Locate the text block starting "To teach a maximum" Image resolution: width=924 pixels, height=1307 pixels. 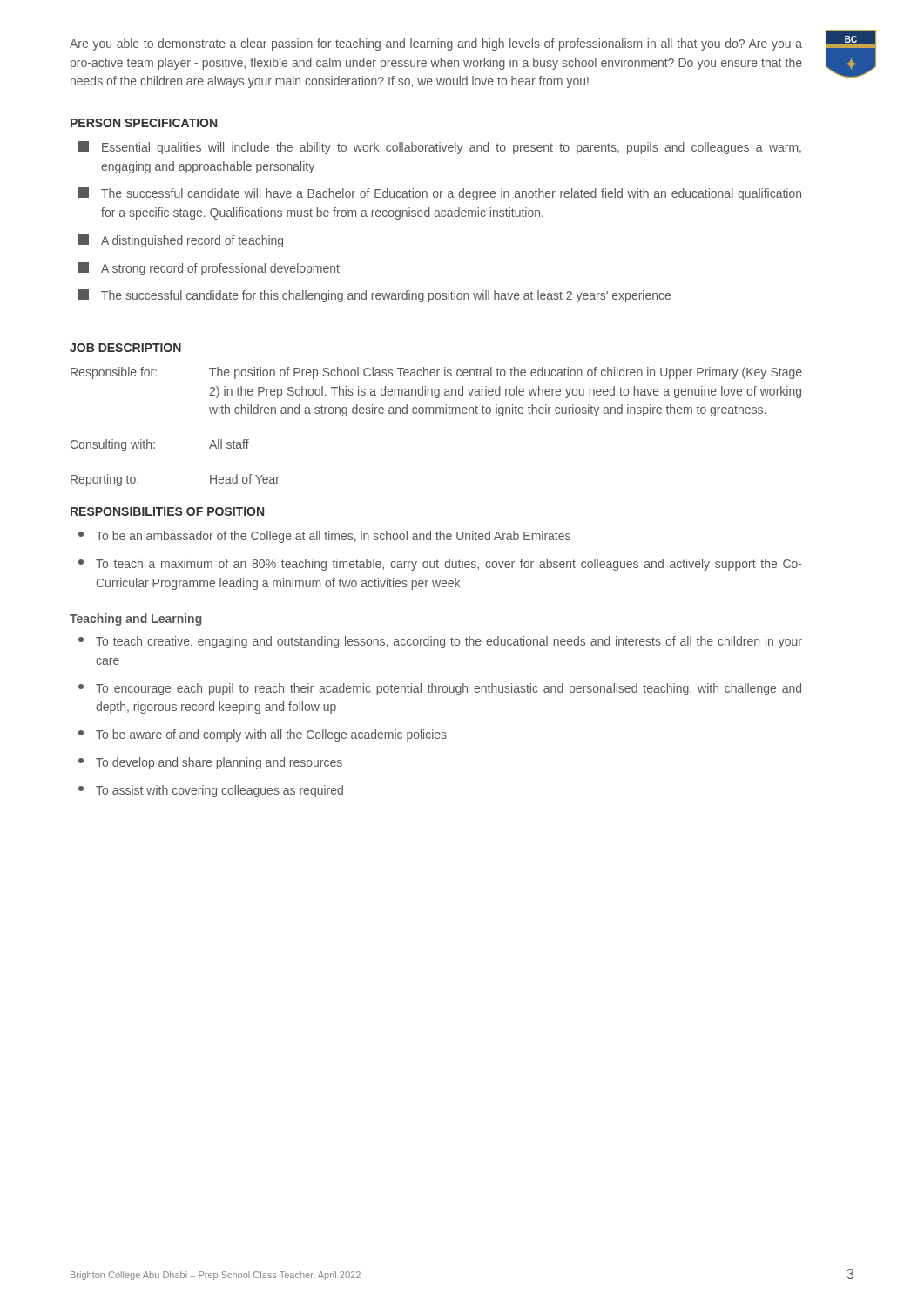(x=440, y=574)
